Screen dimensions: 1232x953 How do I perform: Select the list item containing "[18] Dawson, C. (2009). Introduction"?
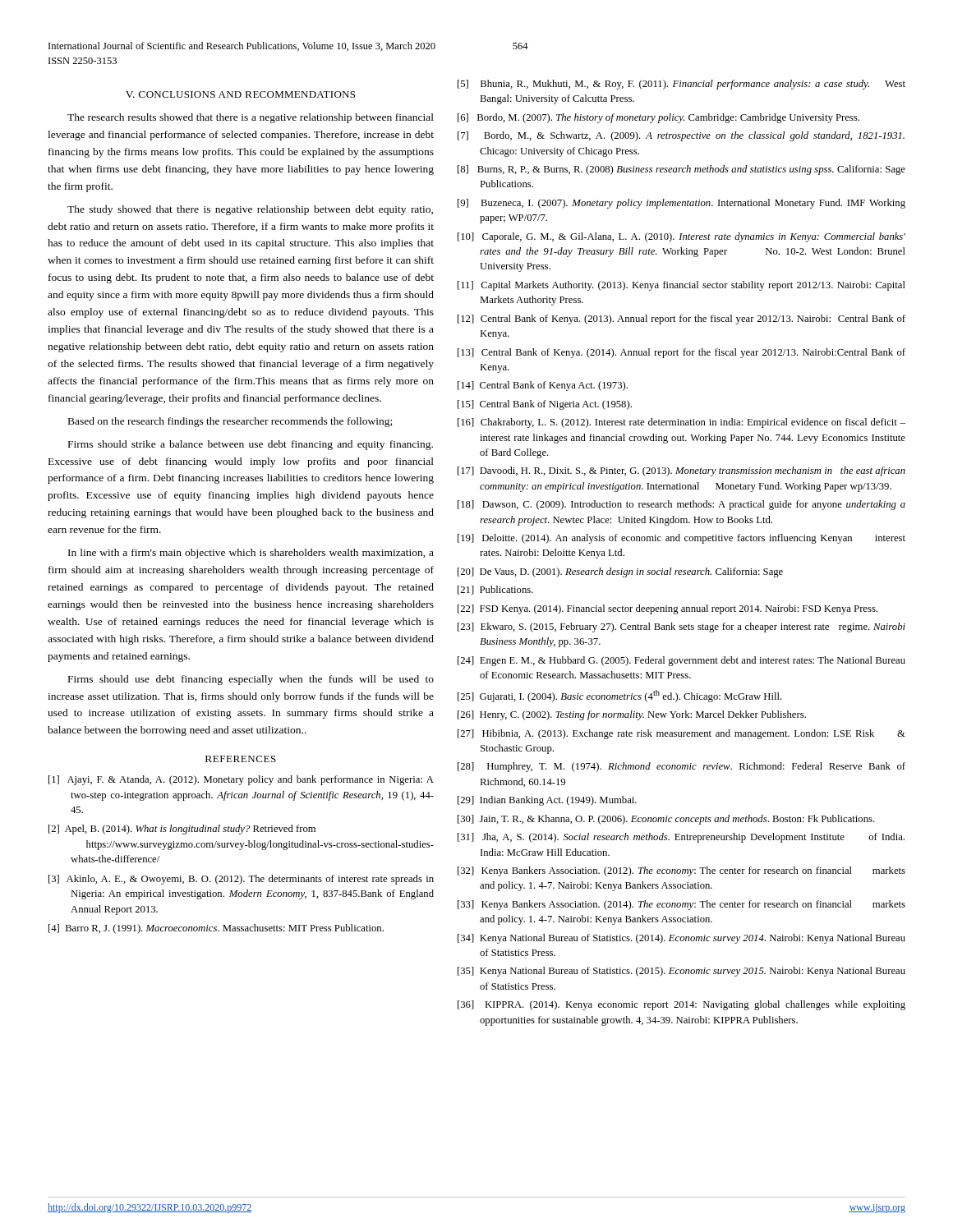pyautogui.click(x=681, y=512)
